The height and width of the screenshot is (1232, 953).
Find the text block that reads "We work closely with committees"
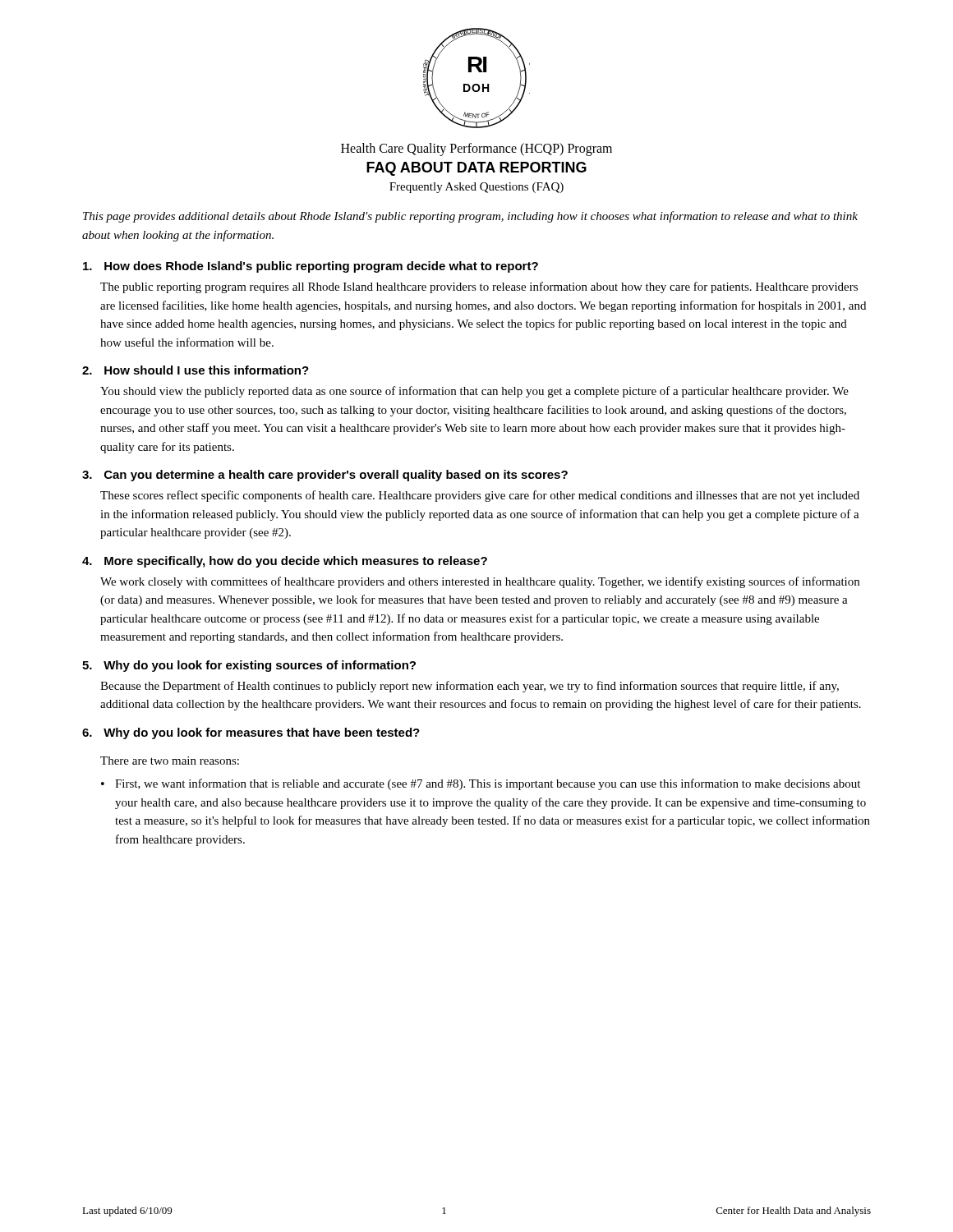[x=480, y=609]
